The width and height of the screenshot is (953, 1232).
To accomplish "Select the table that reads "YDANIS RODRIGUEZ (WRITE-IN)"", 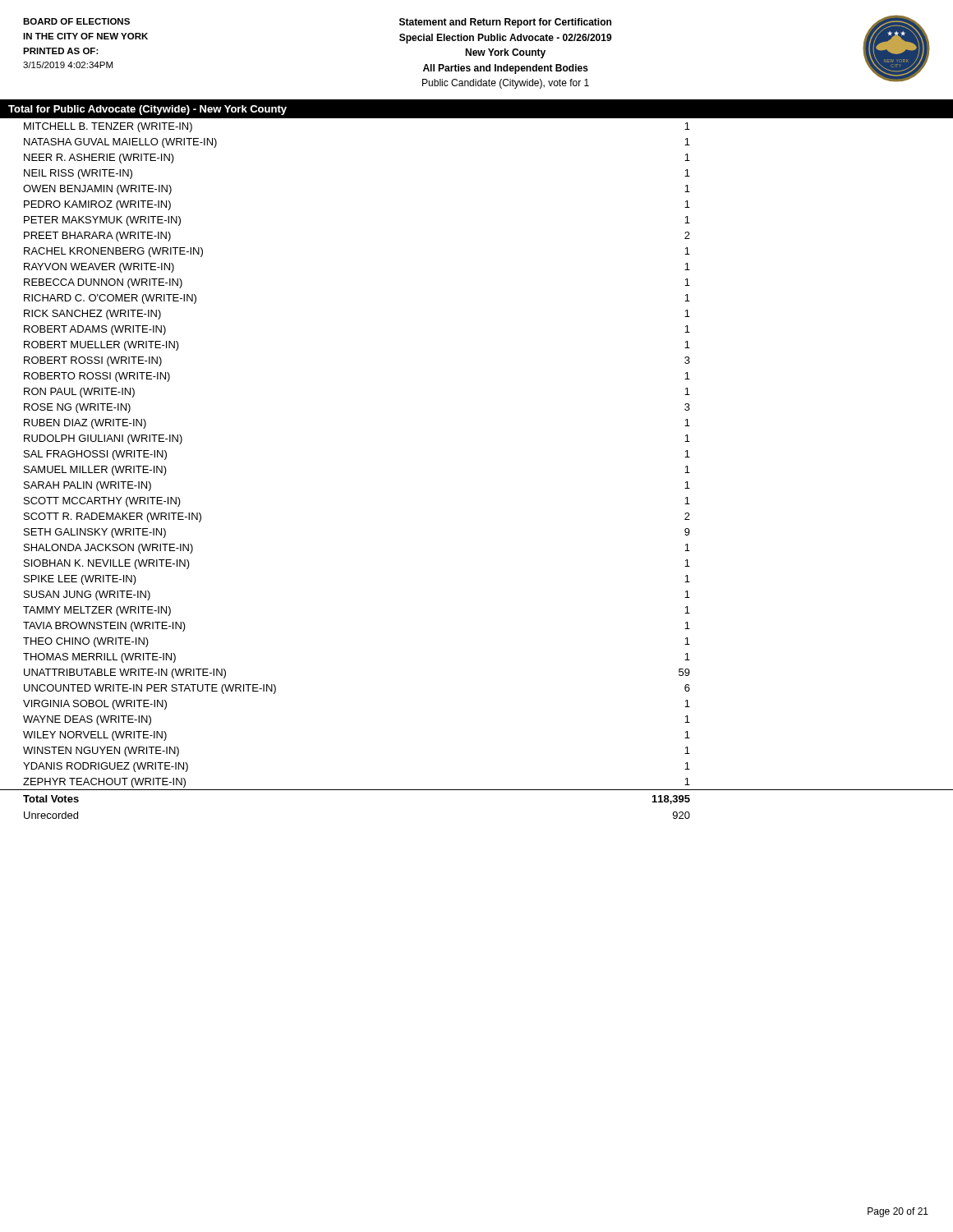I will [476, 471].
